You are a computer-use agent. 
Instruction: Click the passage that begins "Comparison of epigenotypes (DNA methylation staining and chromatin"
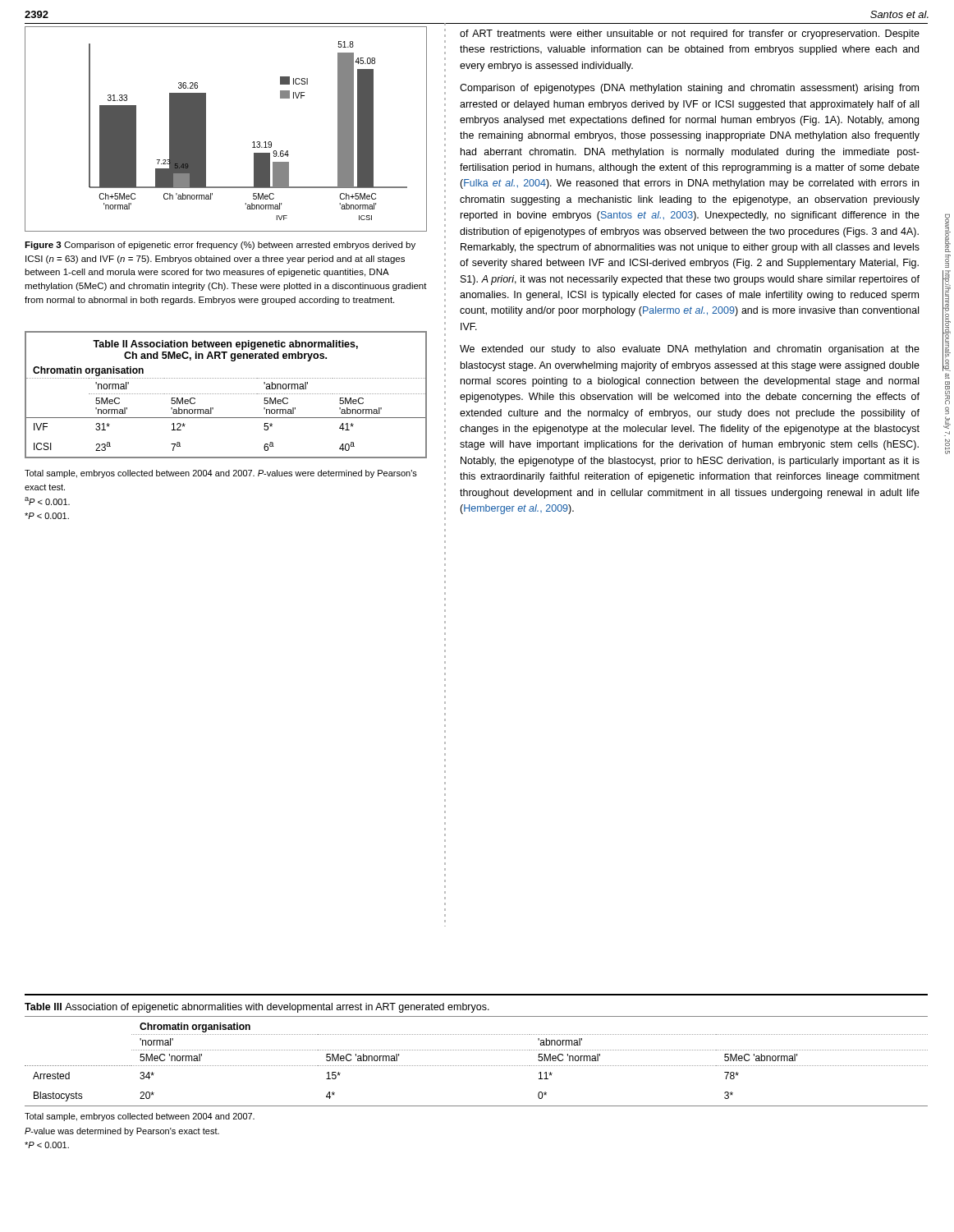(690, 207)
